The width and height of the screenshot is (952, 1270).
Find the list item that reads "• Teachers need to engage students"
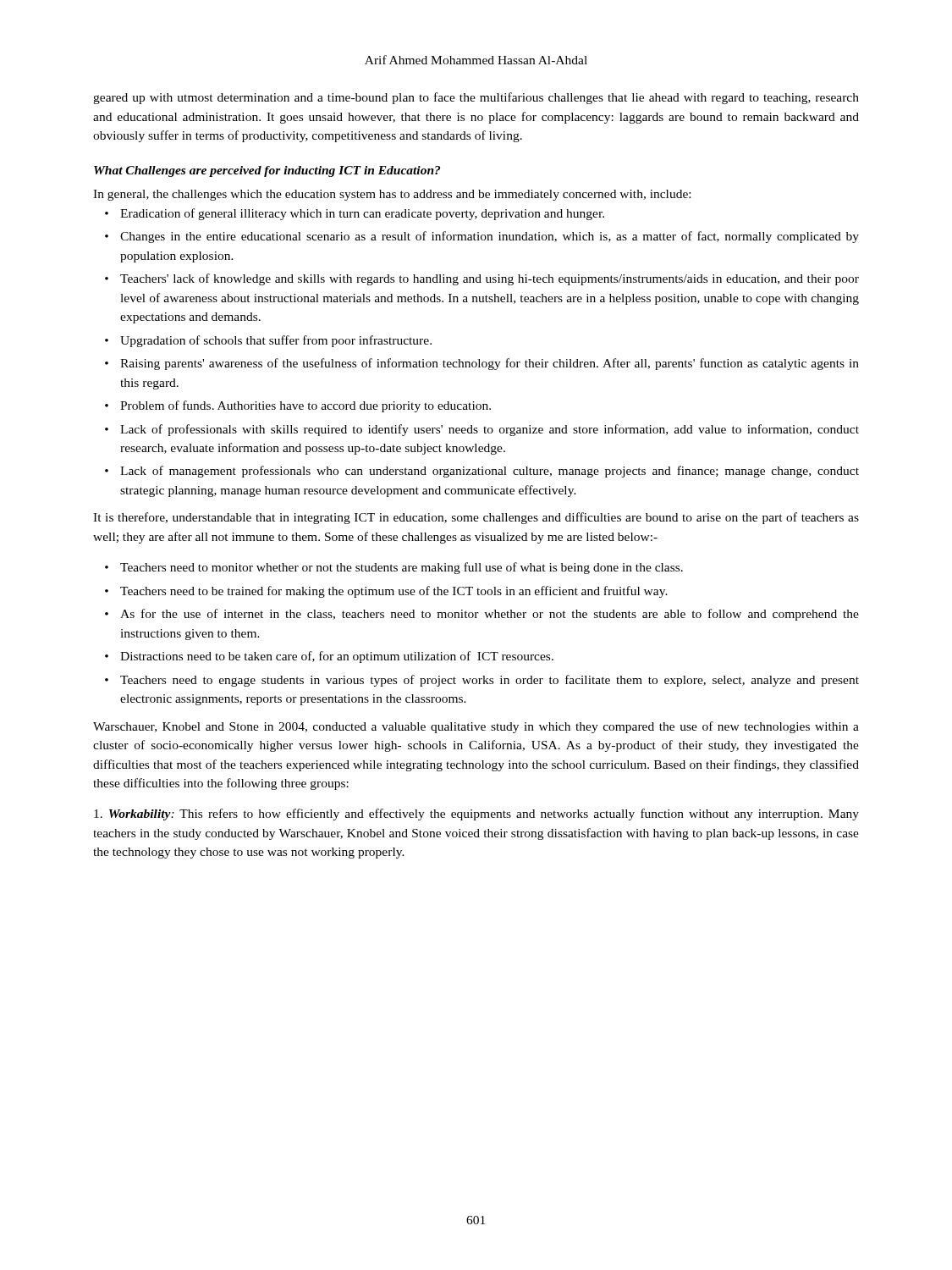tap(476, 689)
